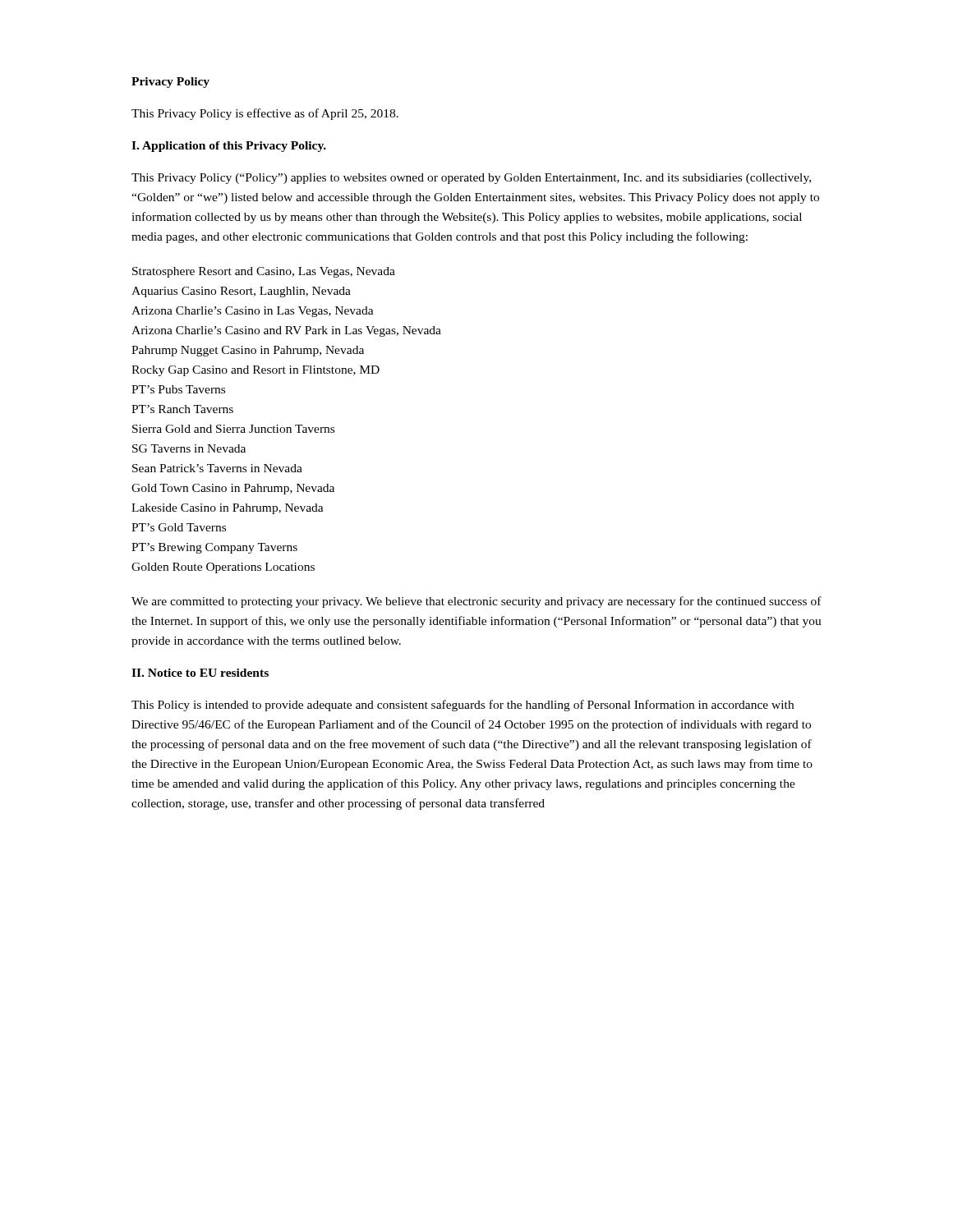Select the passage starting "Rocky Gap Casino and Resort in"
The height and width of the screenshot is (1232, 953).
256,369
